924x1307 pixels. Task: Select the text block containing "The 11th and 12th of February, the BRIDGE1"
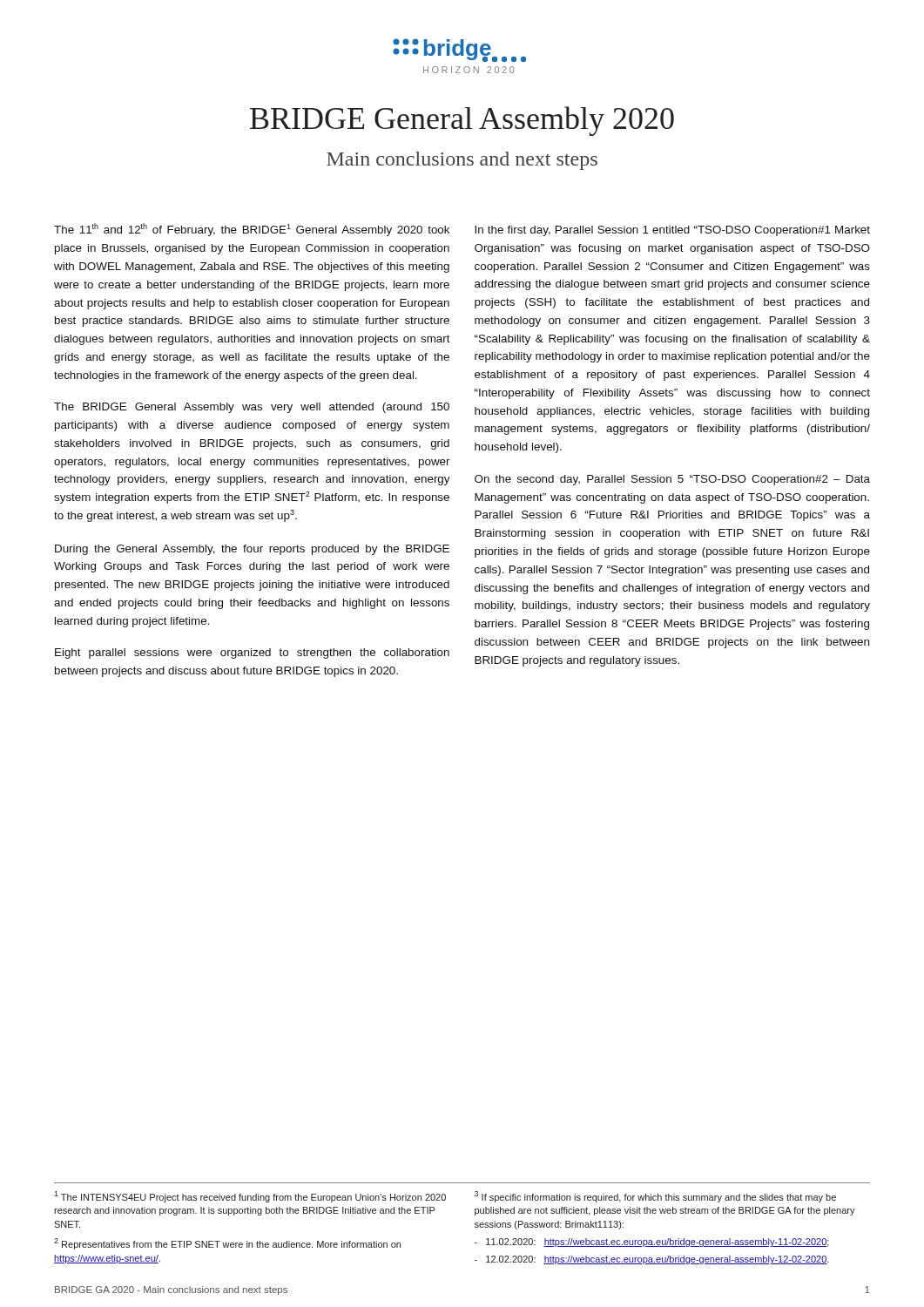(252, 303)
